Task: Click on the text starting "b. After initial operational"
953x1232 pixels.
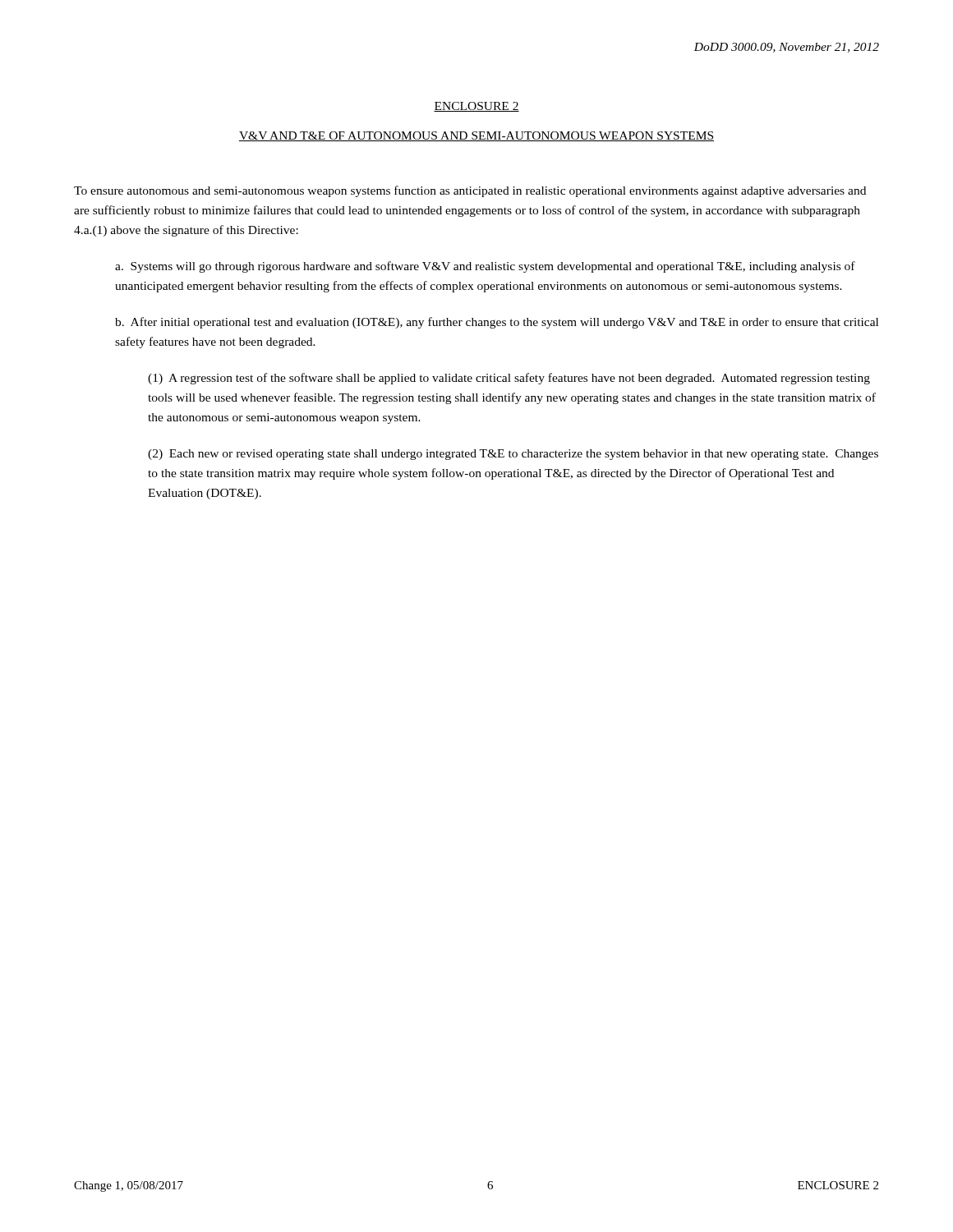Action: tap(497, 331)
